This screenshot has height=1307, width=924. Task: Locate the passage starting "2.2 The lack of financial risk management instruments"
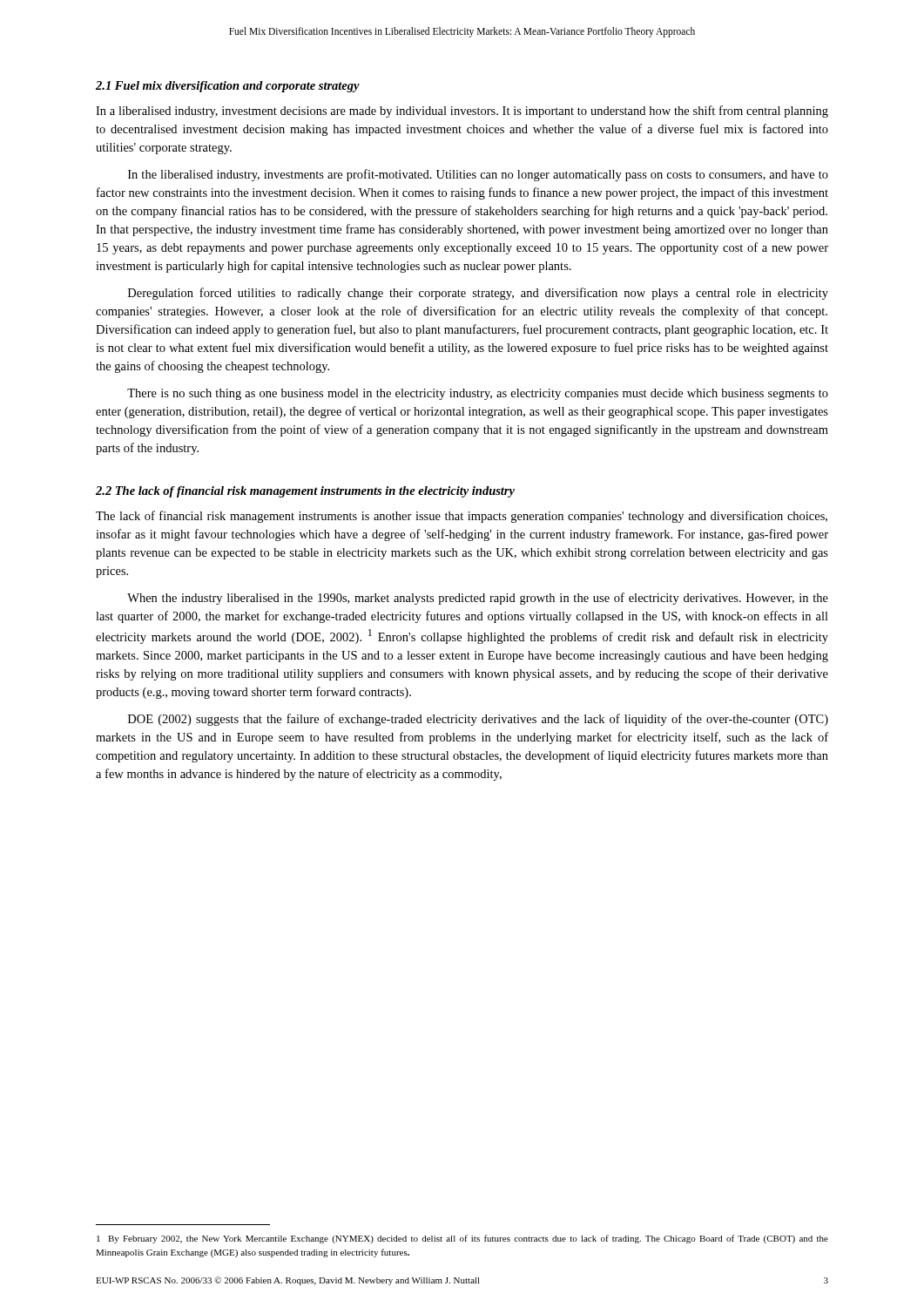[305, 491]
